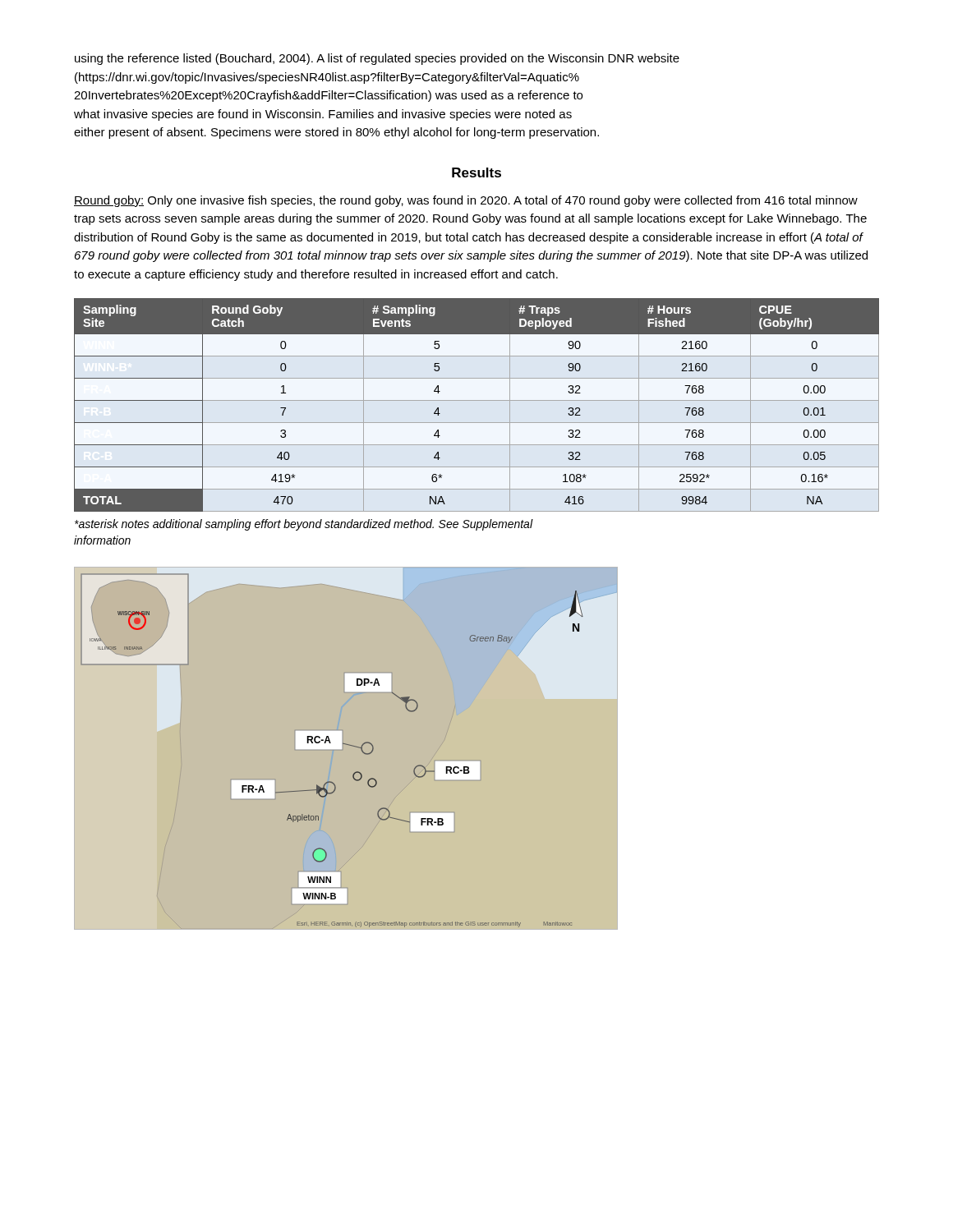Select the map

346,748
